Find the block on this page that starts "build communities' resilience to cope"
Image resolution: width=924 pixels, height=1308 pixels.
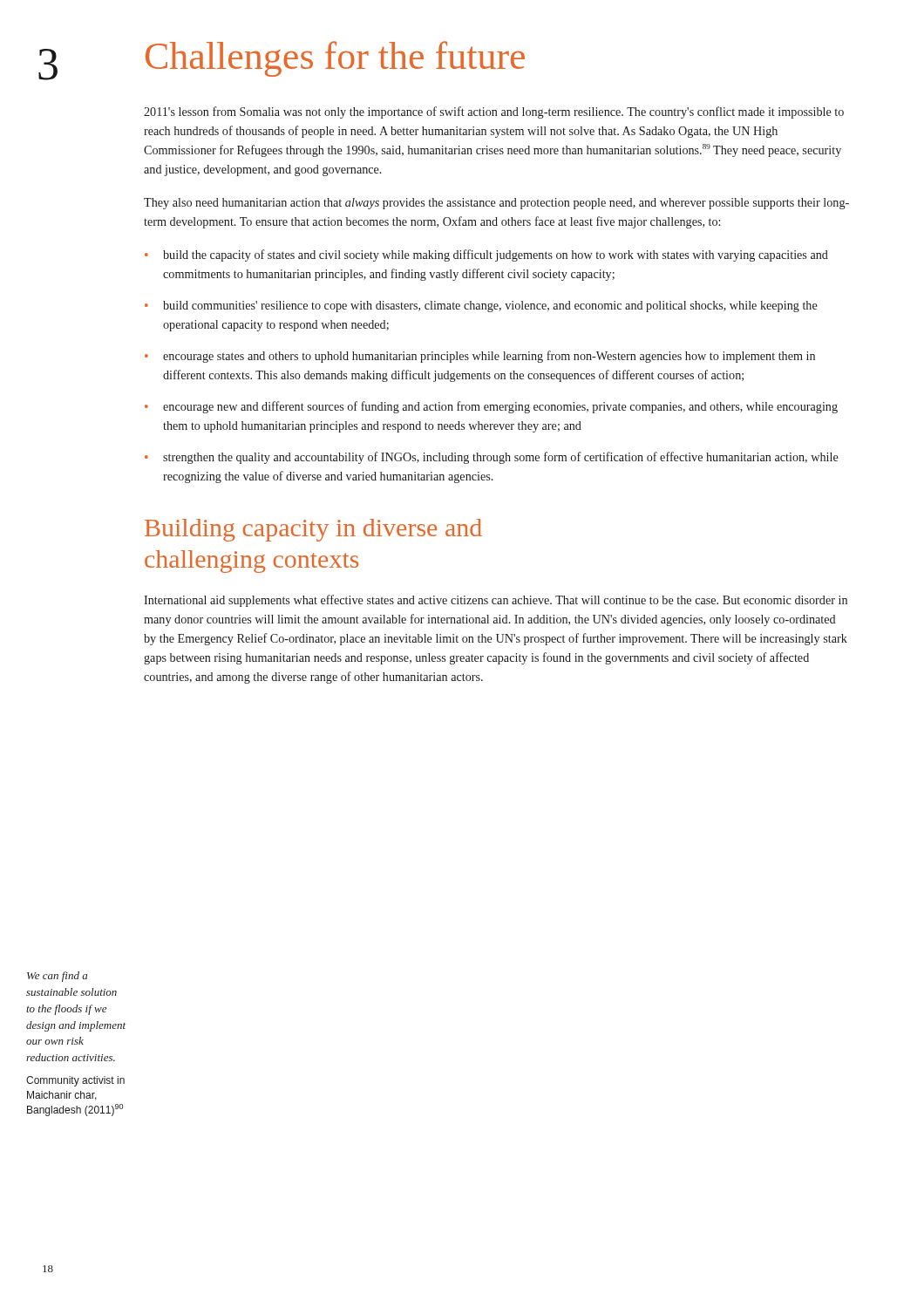click(490, 314)
